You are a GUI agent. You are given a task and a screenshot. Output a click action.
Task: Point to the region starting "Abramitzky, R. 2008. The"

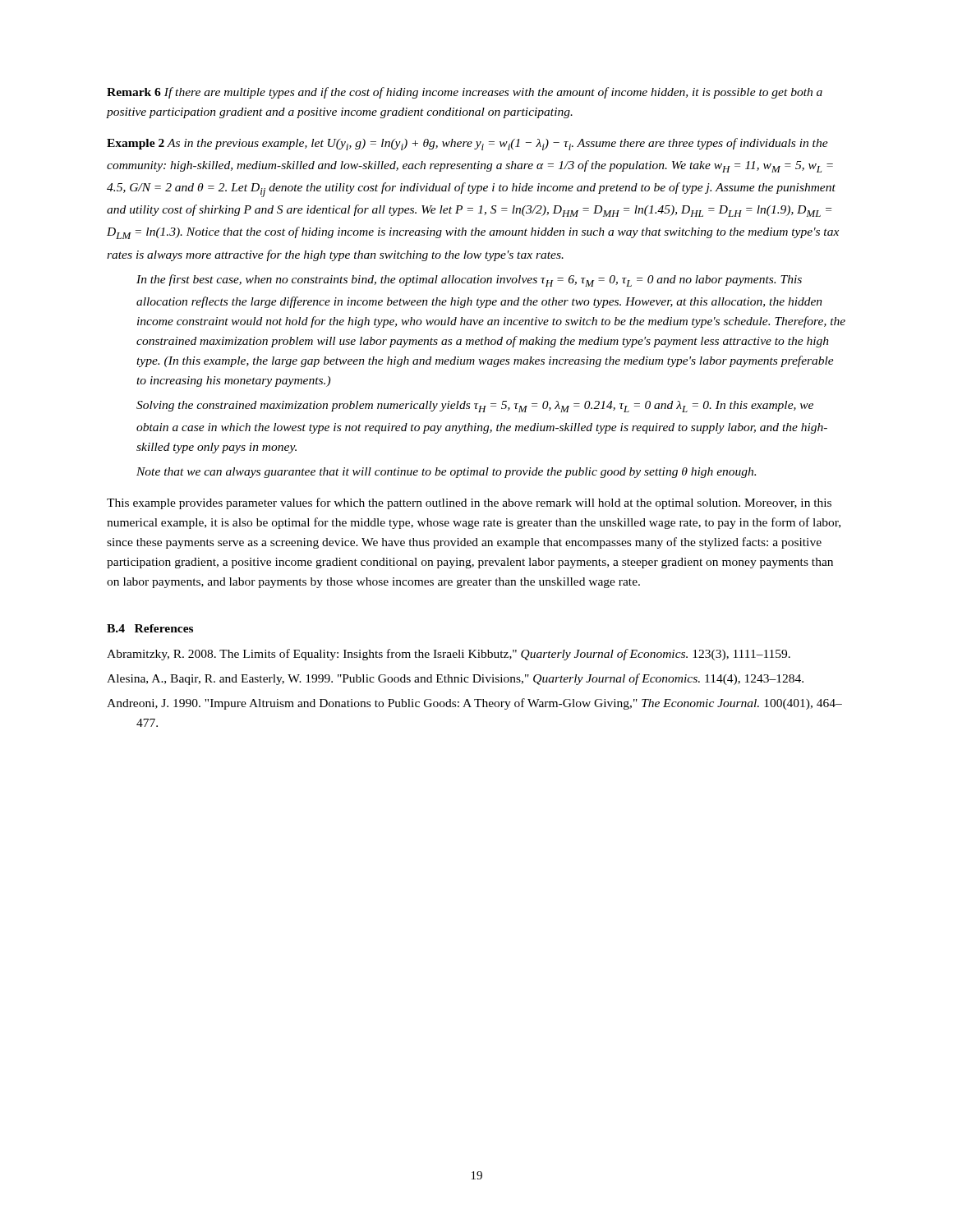(464, 653)
